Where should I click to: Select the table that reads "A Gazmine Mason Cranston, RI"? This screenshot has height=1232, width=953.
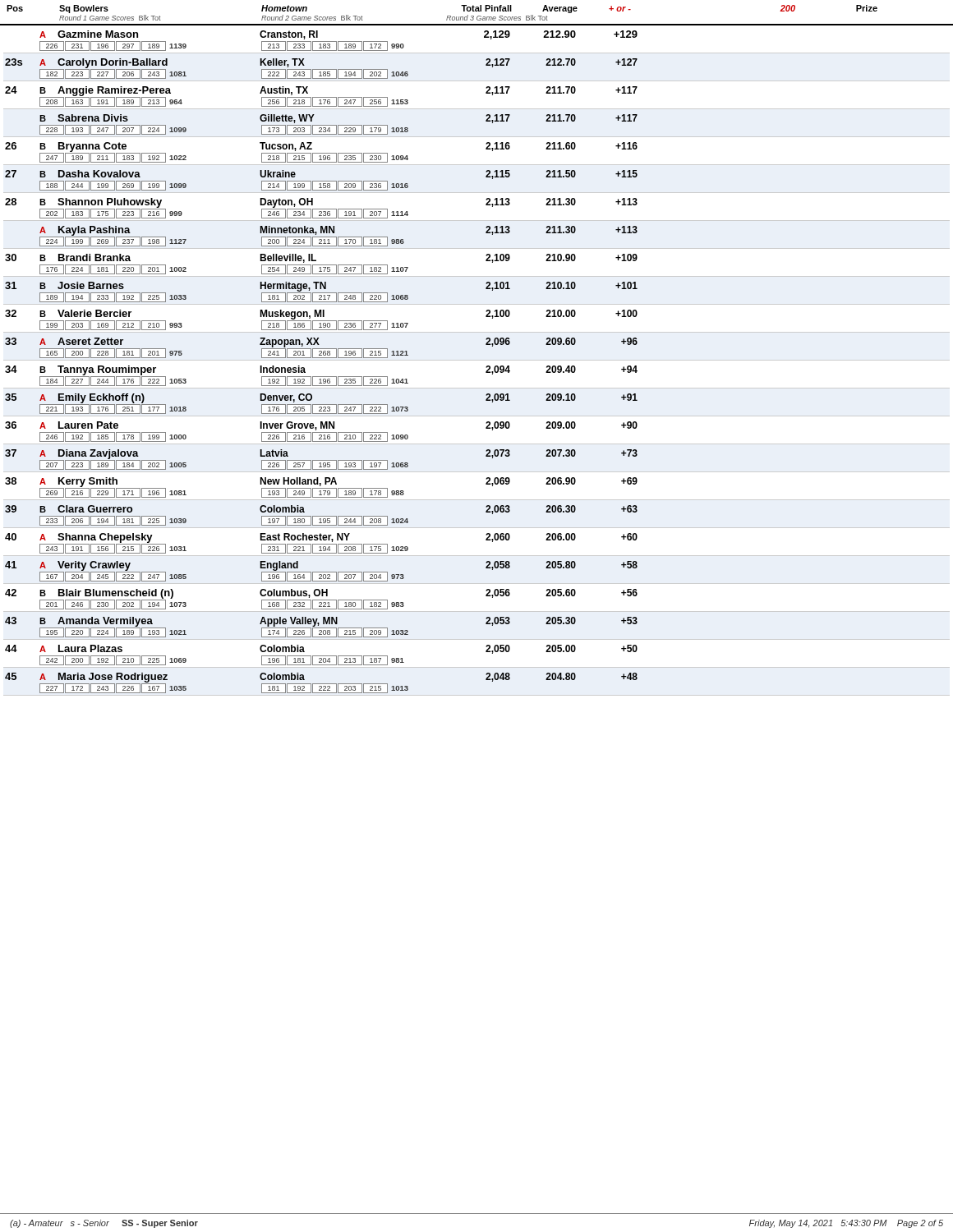pos(476,361)
